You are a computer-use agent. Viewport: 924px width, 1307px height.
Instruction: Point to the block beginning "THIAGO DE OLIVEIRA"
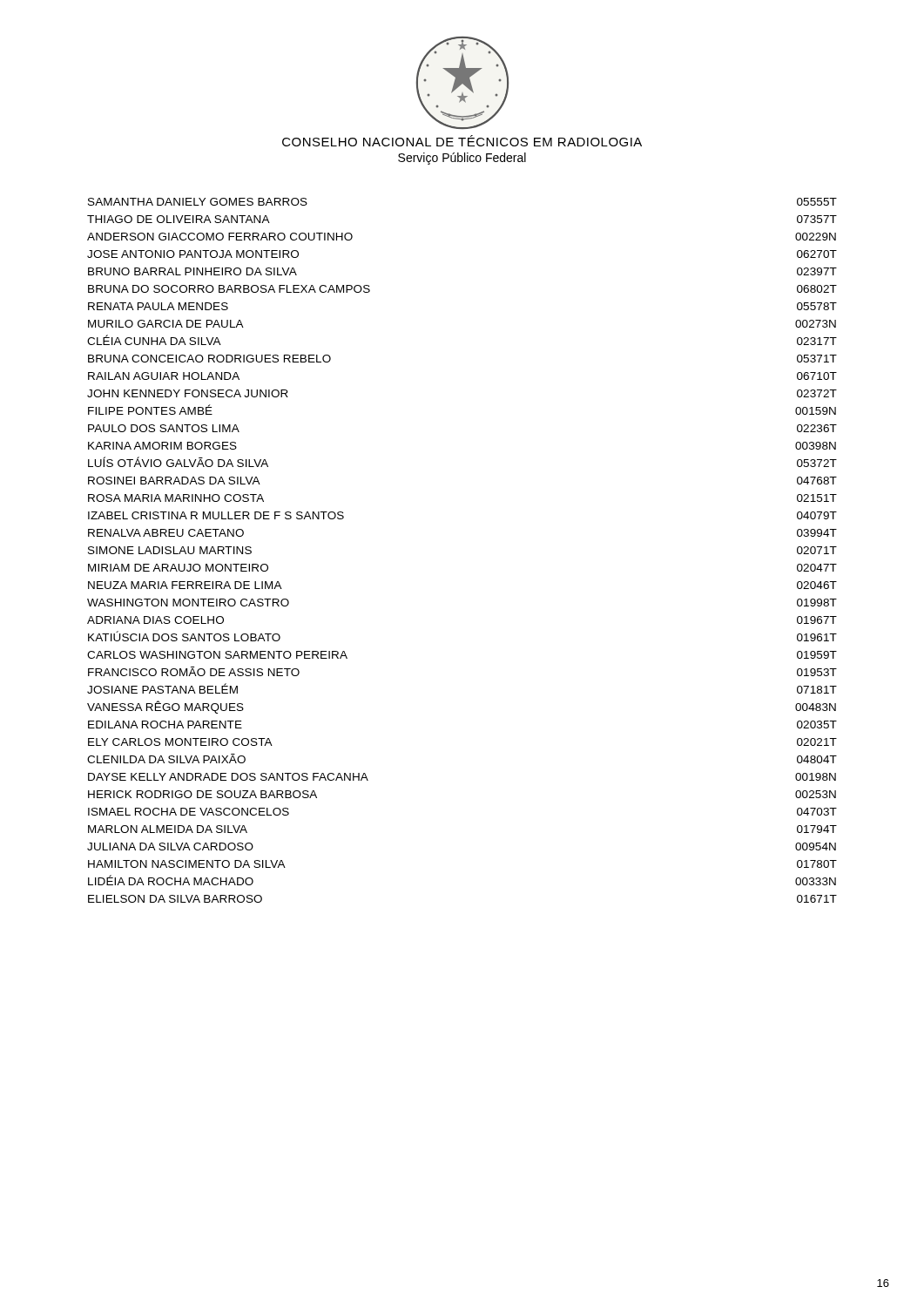(x=178, y=219)
